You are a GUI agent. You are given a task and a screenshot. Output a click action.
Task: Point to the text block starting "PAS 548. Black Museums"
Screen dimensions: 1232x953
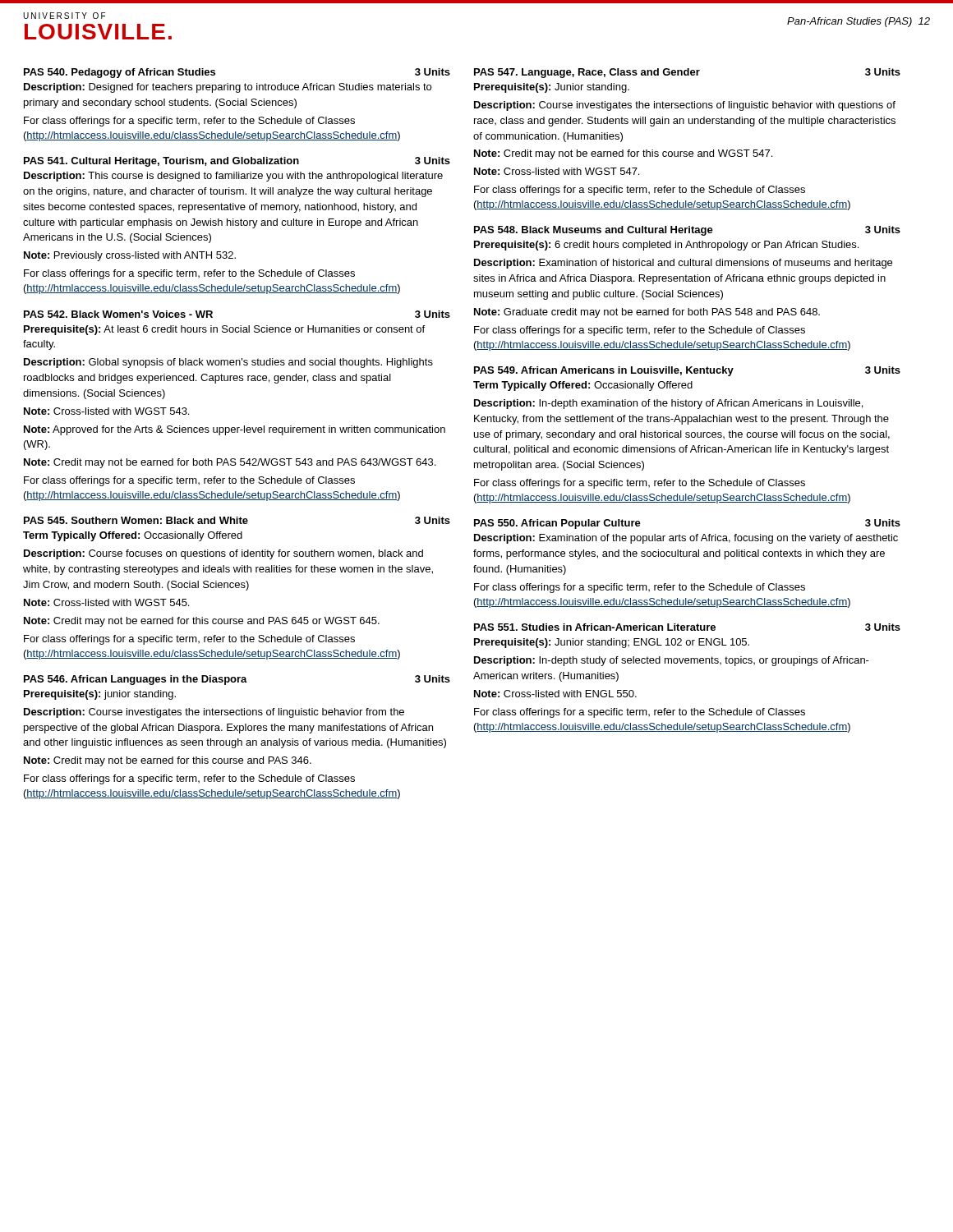(687, 288)
